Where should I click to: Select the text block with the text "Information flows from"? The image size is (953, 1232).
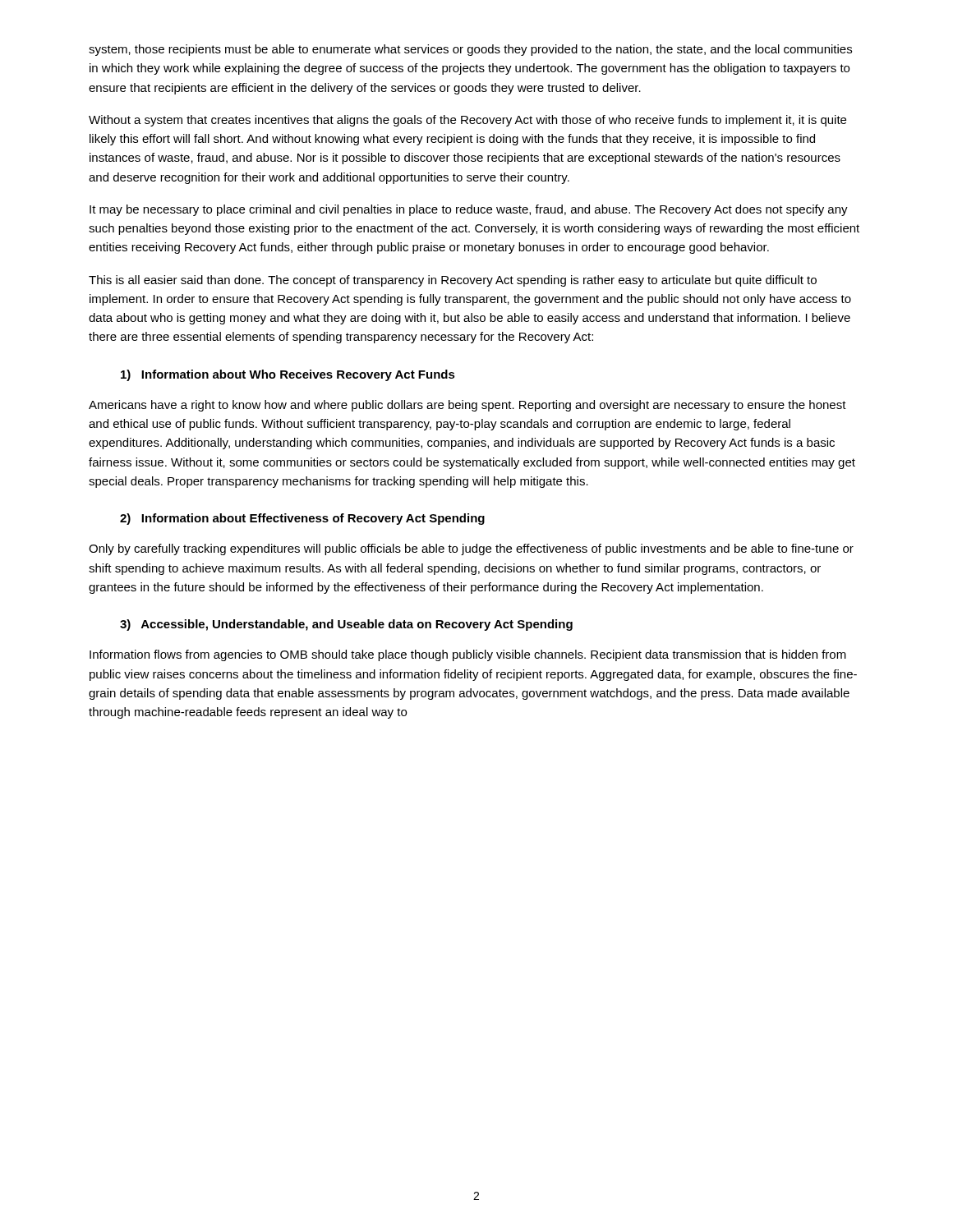(473, 683)
